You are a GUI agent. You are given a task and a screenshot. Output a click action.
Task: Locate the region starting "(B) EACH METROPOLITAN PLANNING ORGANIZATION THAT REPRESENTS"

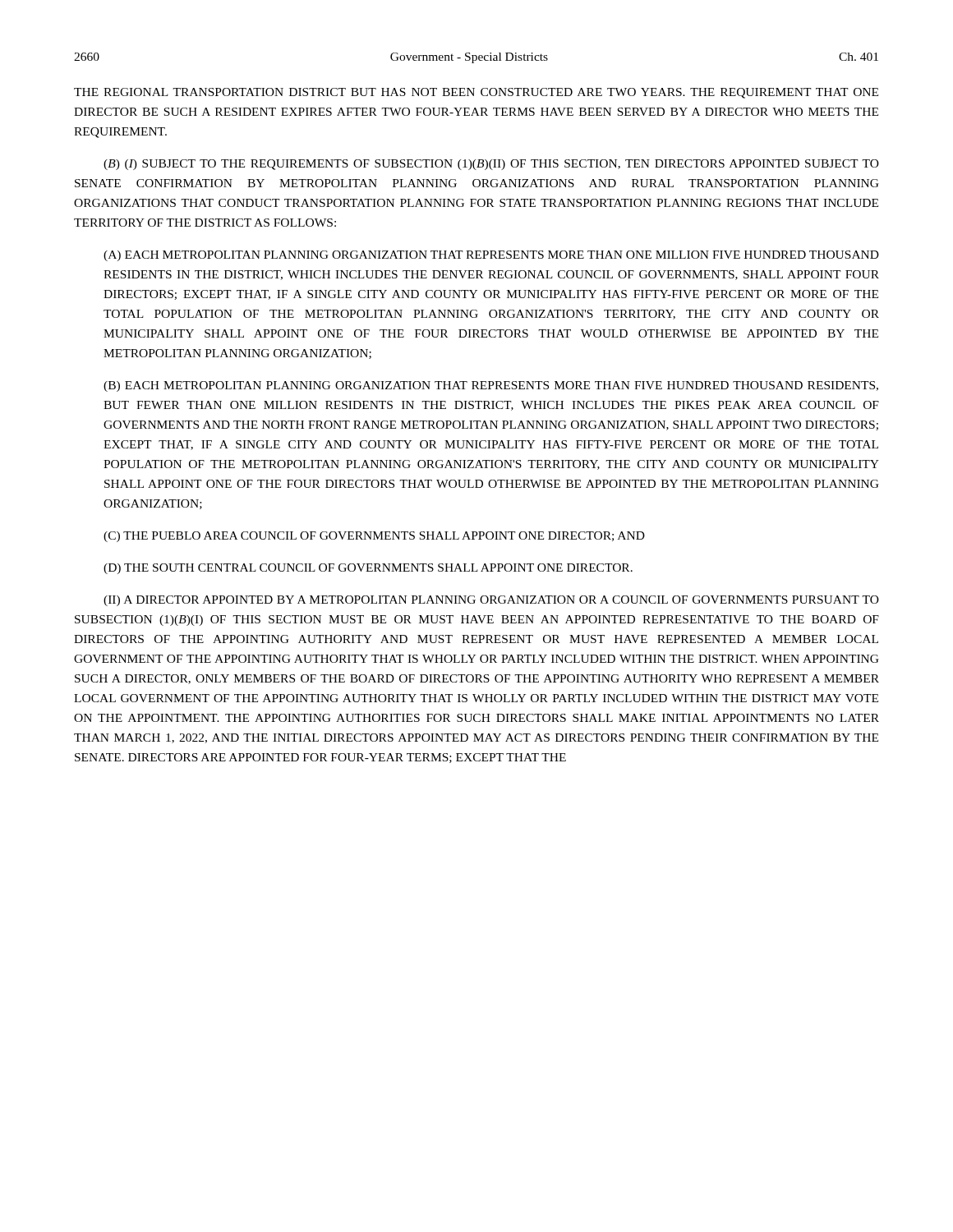pos(491,444)
